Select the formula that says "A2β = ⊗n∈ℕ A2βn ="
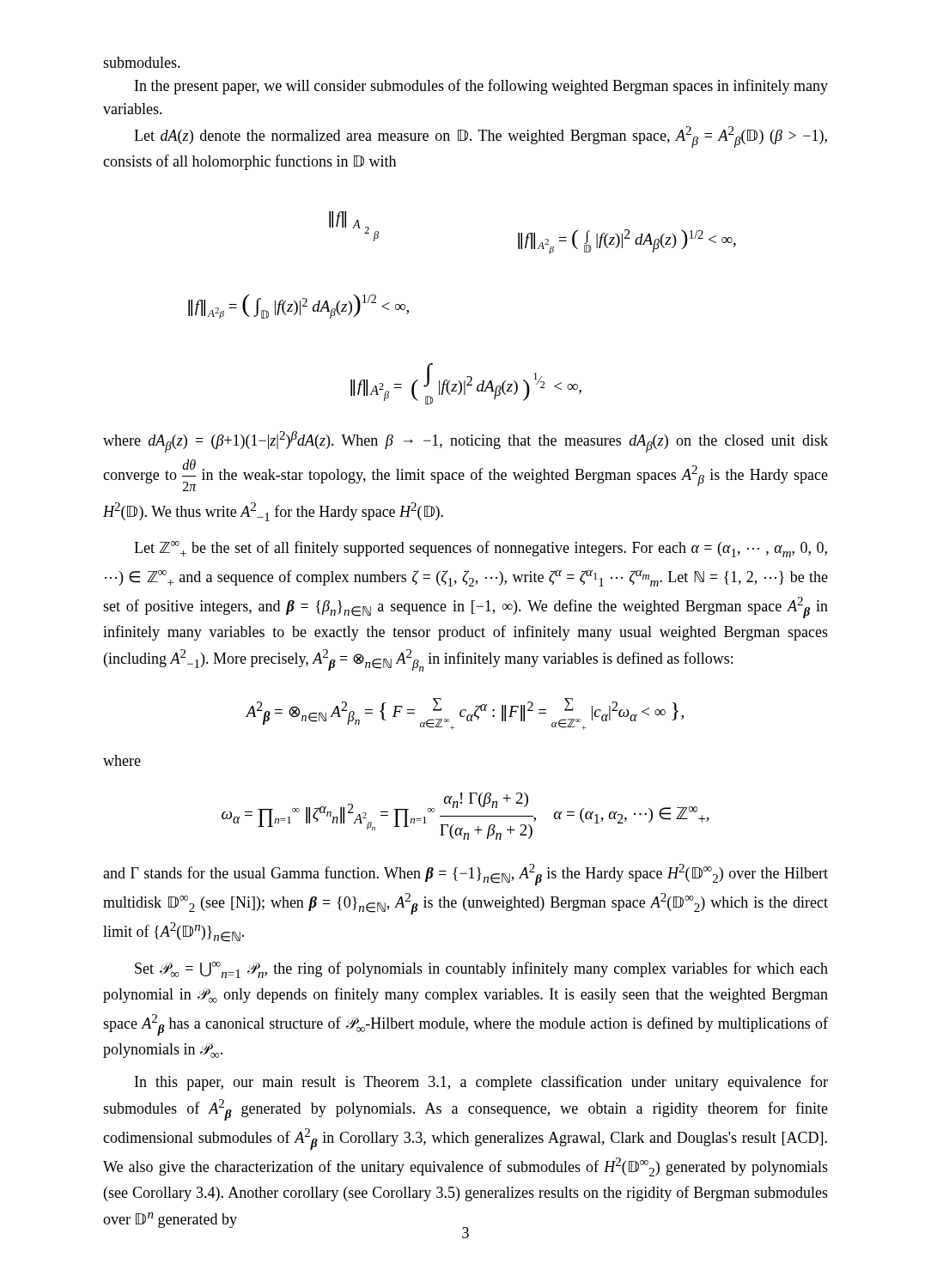 pyautogui.click(x=466, y=713)
